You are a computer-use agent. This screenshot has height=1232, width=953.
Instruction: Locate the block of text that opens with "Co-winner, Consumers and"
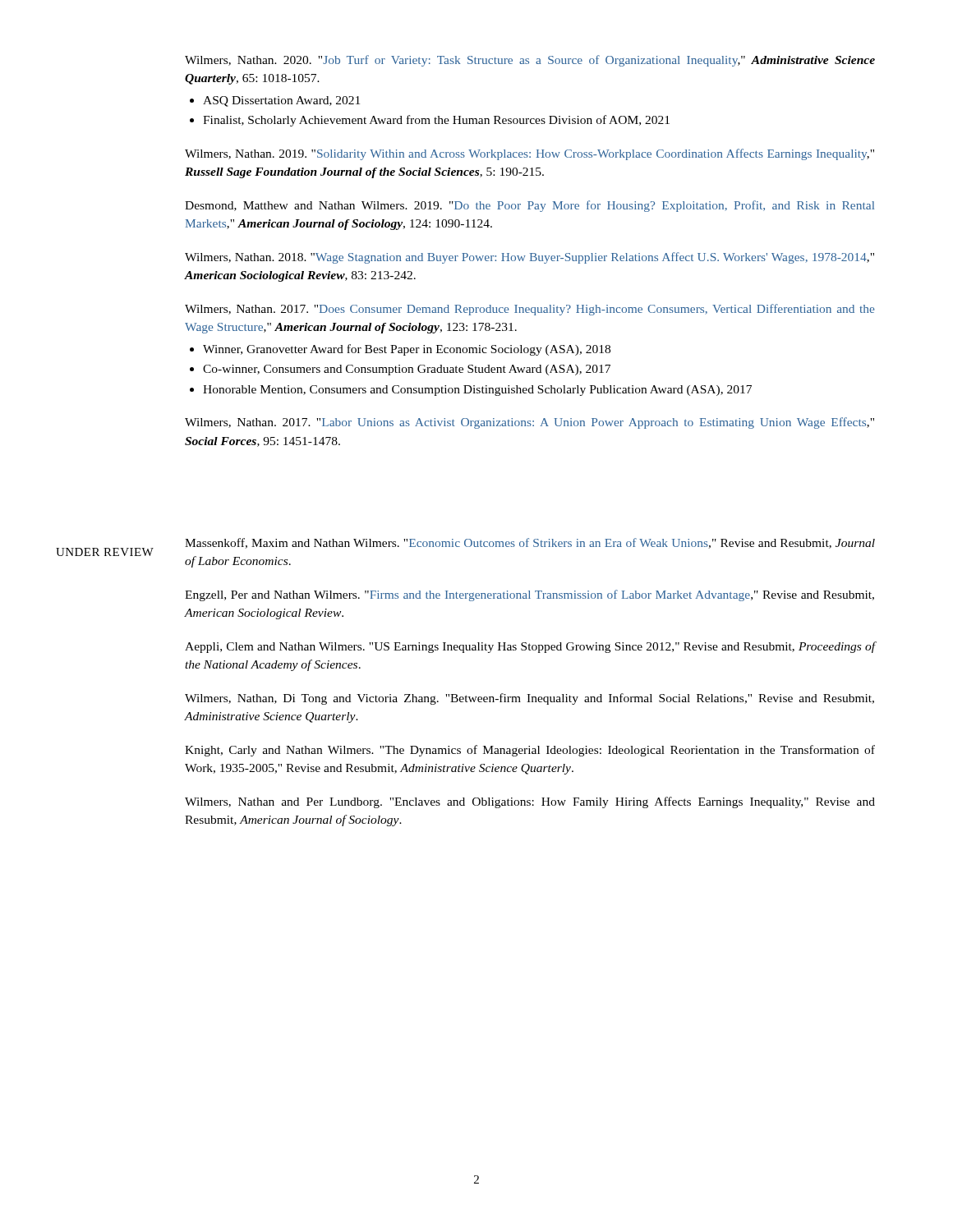coord(407,368)
